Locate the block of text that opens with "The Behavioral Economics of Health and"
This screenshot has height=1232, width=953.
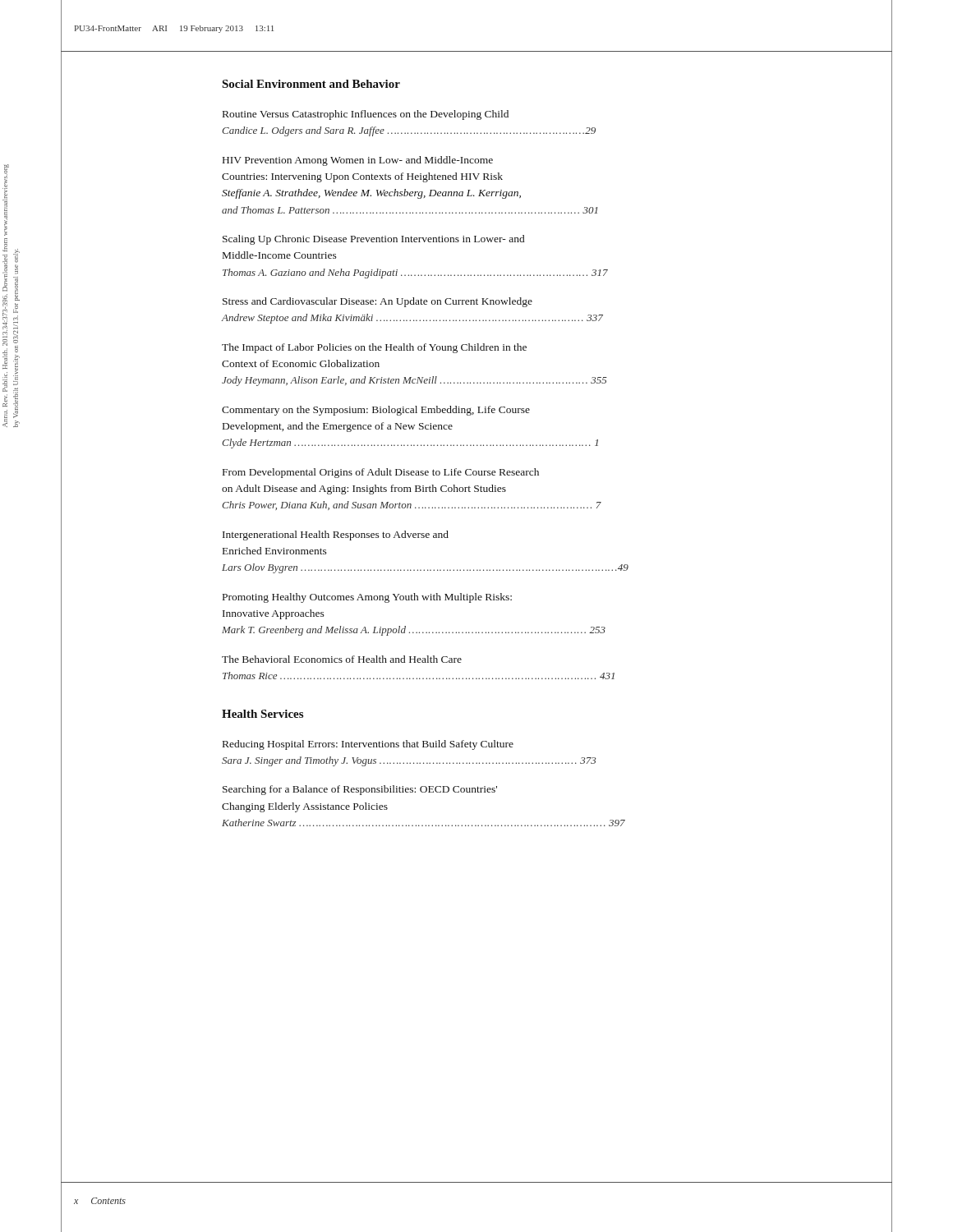tap(546, 667)
